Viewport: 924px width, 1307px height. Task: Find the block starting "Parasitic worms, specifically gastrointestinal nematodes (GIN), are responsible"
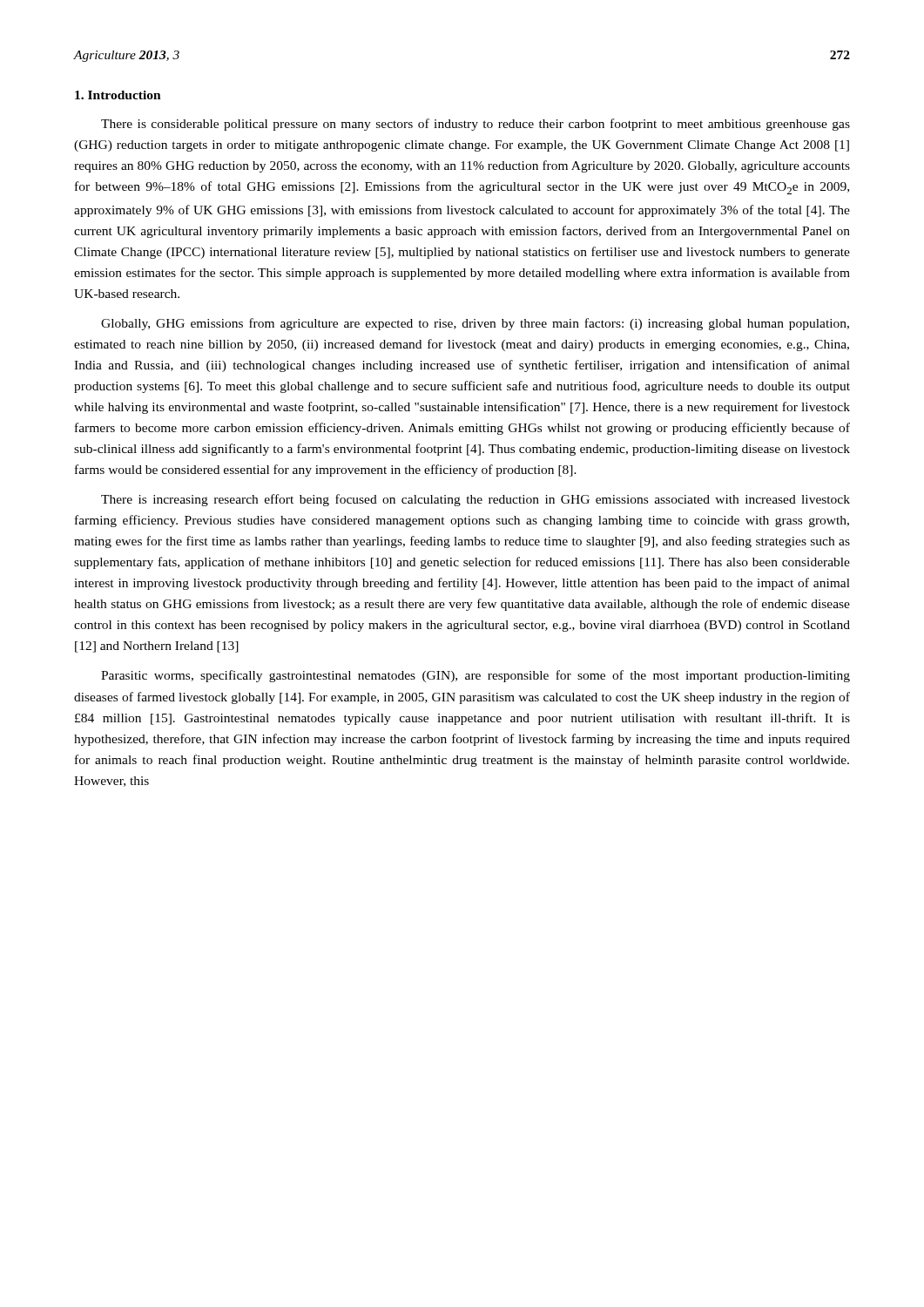[462, 728]
